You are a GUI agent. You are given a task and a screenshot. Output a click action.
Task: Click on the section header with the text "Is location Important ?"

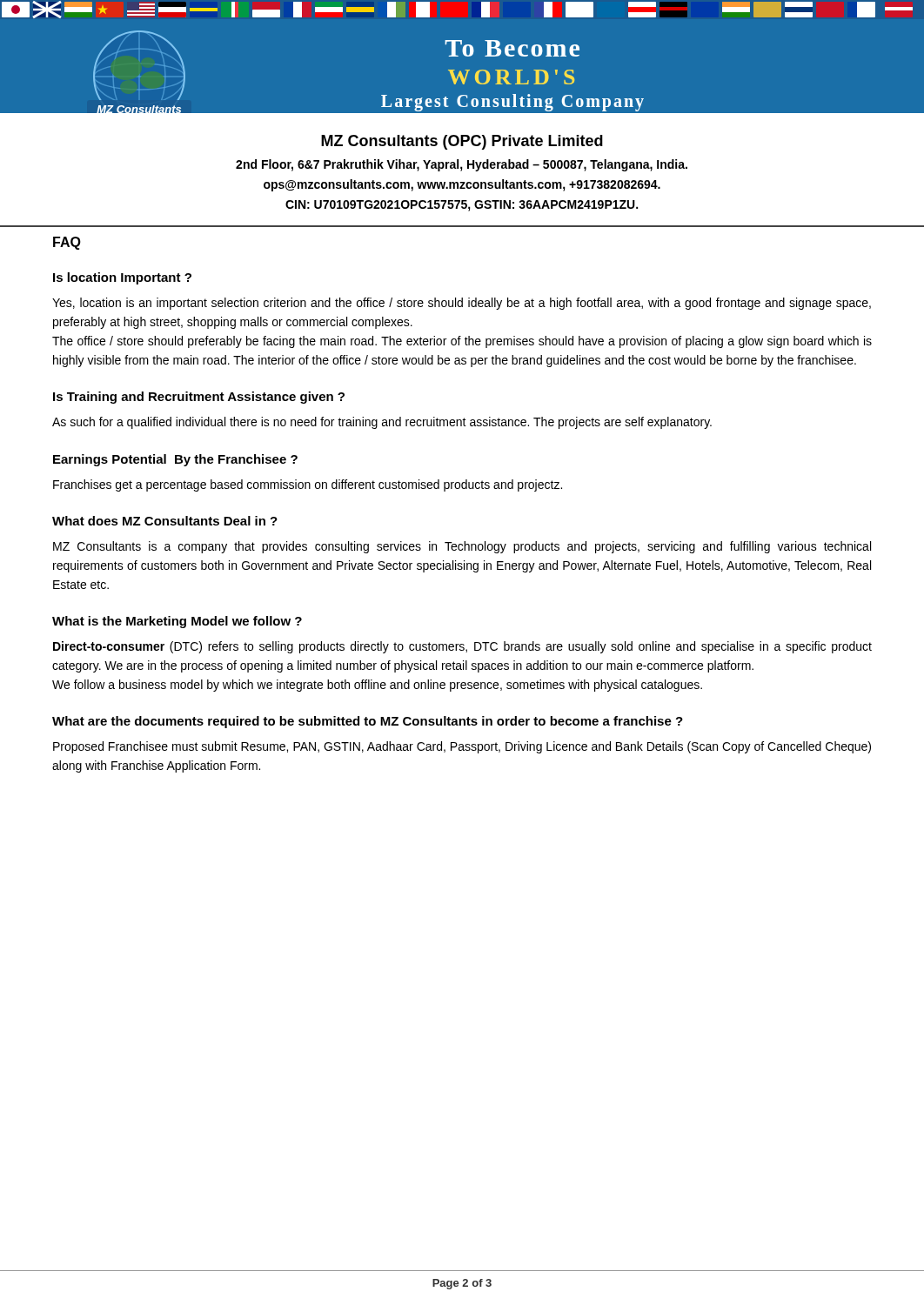(x=122, y=277)
